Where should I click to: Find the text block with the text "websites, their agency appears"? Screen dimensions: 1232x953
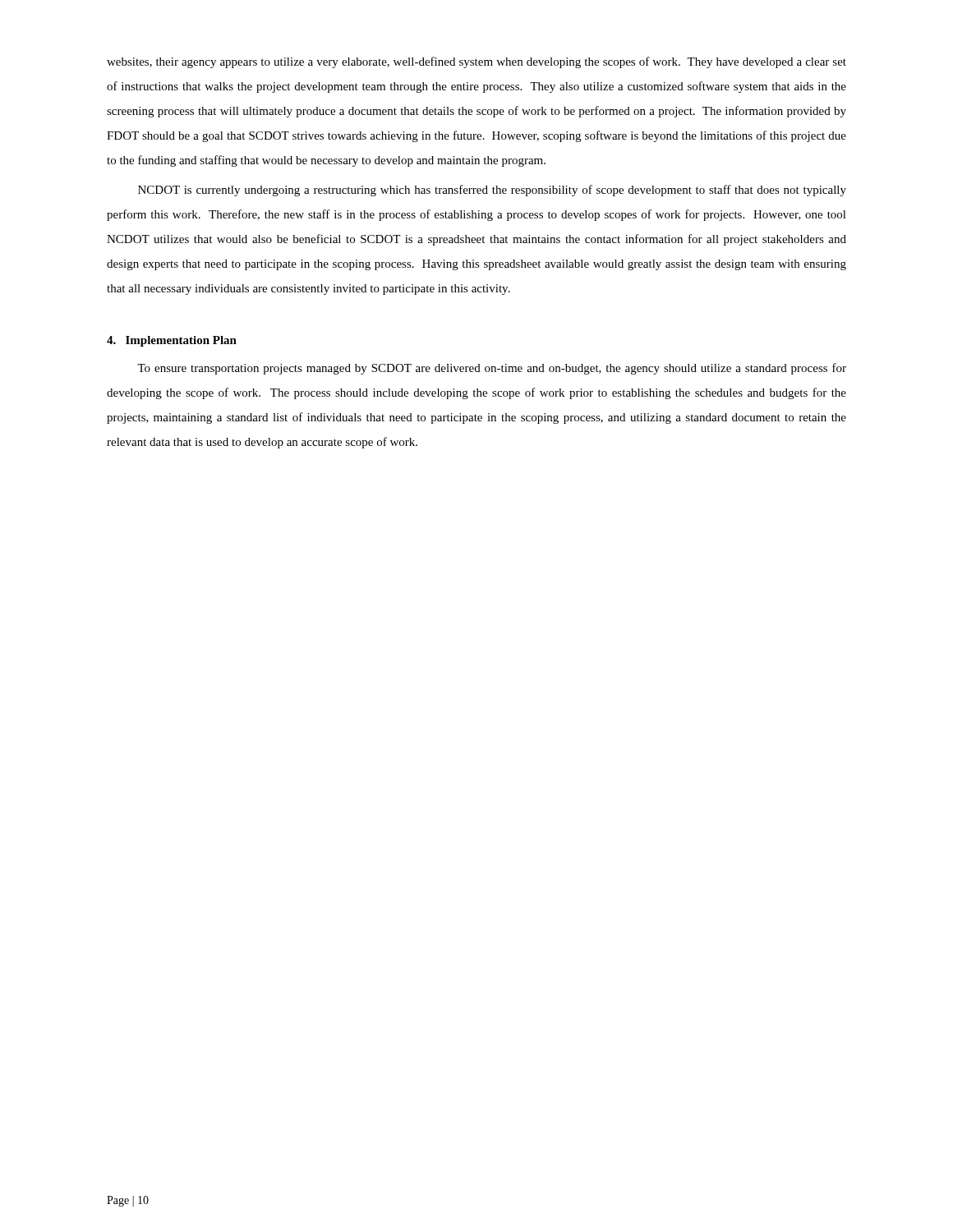(476, 111)
